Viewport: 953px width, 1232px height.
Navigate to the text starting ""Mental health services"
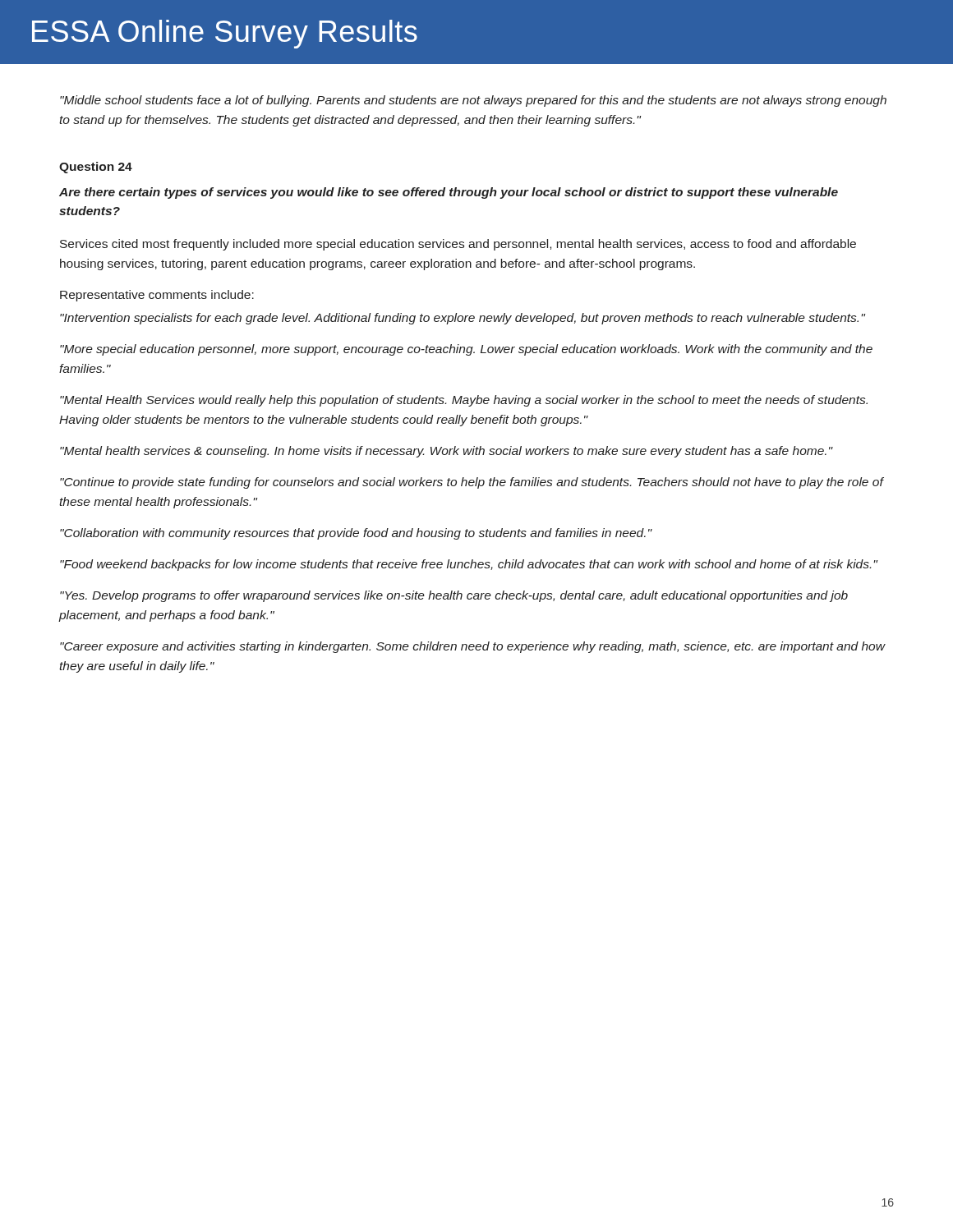point(446,450)
